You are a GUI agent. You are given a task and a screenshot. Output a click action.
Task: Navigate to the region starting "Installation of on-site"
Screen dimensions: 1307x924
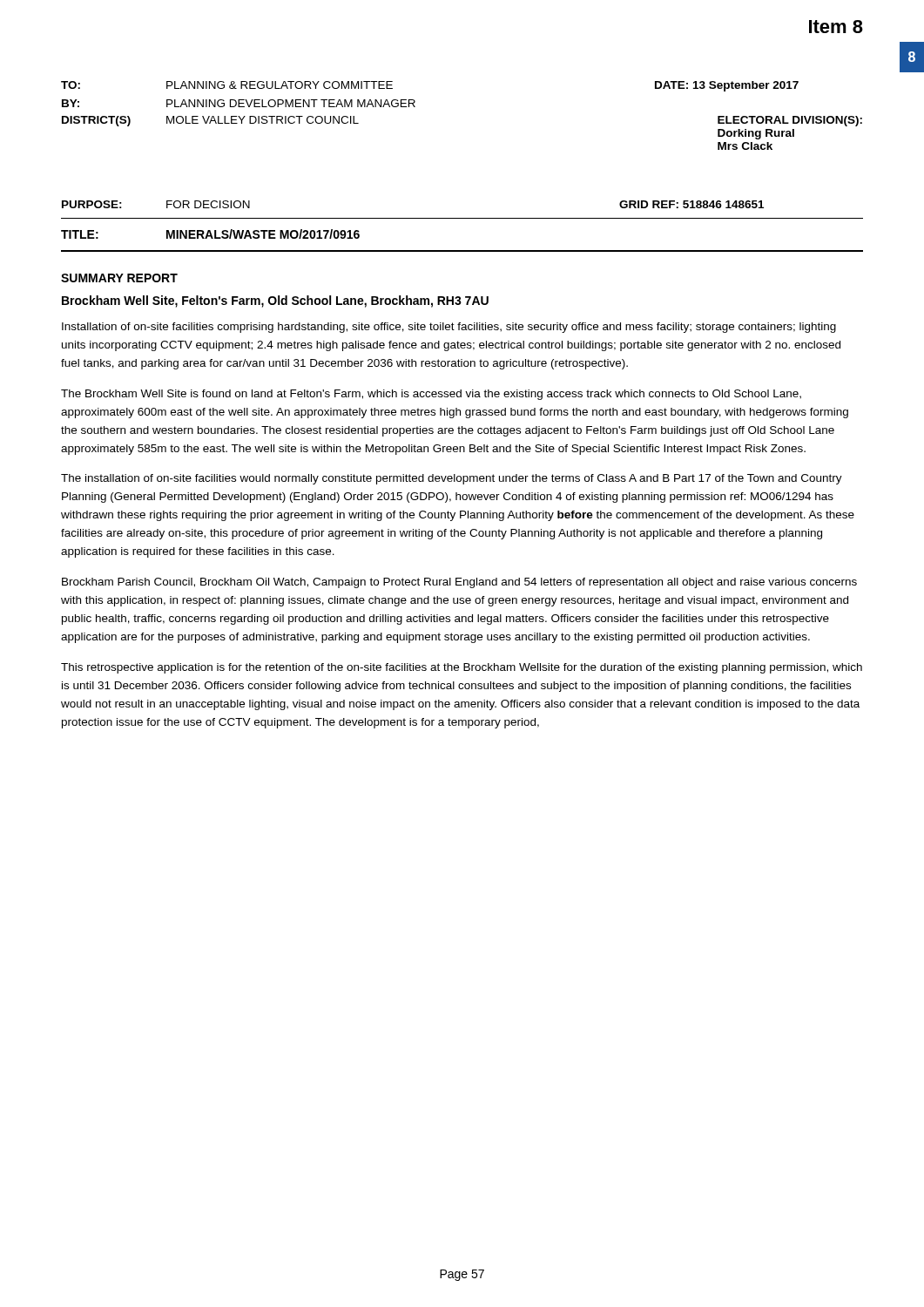click(451, 345)
